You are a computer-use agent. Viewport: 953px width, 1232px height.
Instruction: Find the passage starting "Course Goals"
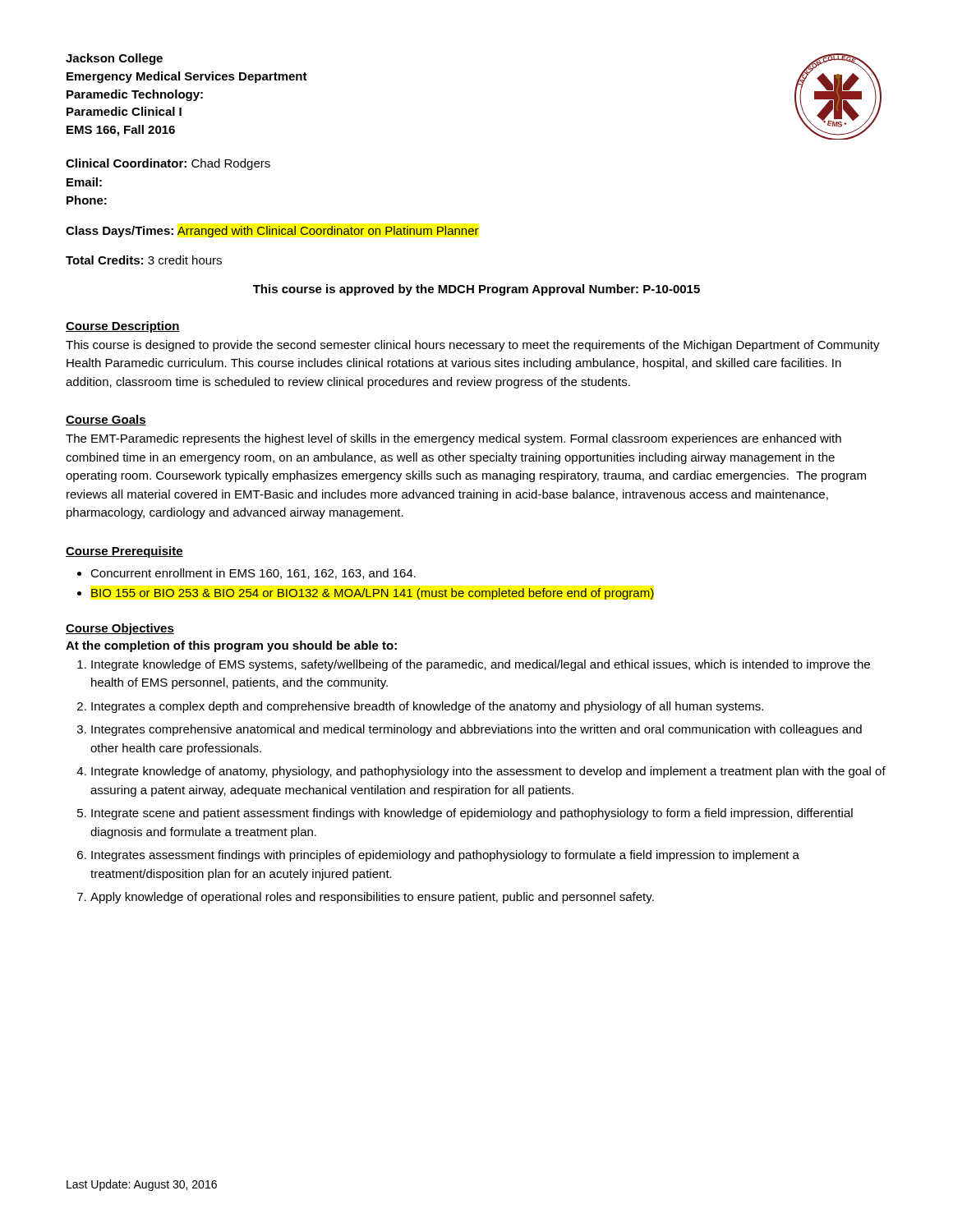[x=106, y=419]
